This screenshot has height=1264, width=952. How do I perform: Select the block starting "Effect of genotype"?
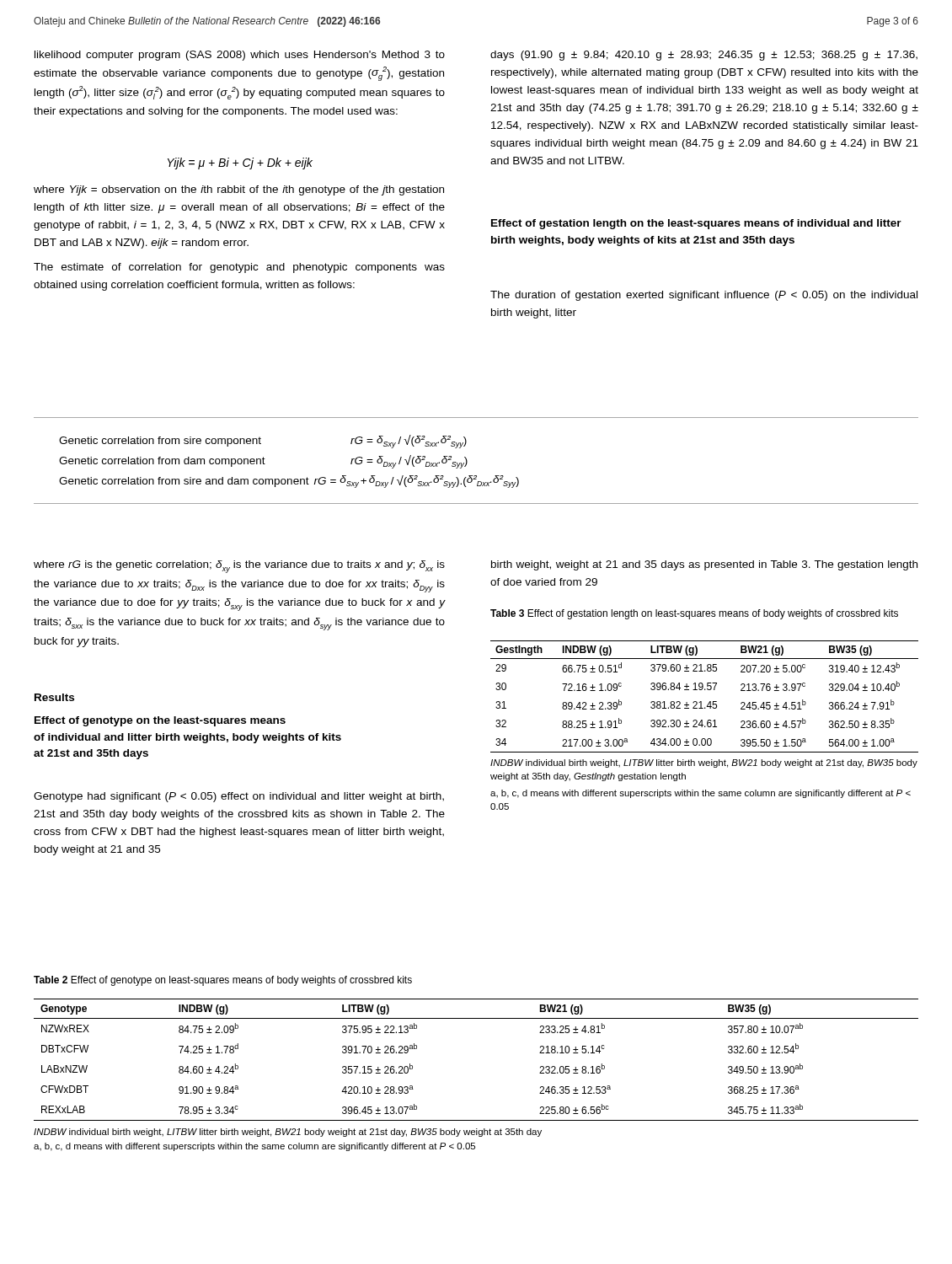tap(188, 737)
